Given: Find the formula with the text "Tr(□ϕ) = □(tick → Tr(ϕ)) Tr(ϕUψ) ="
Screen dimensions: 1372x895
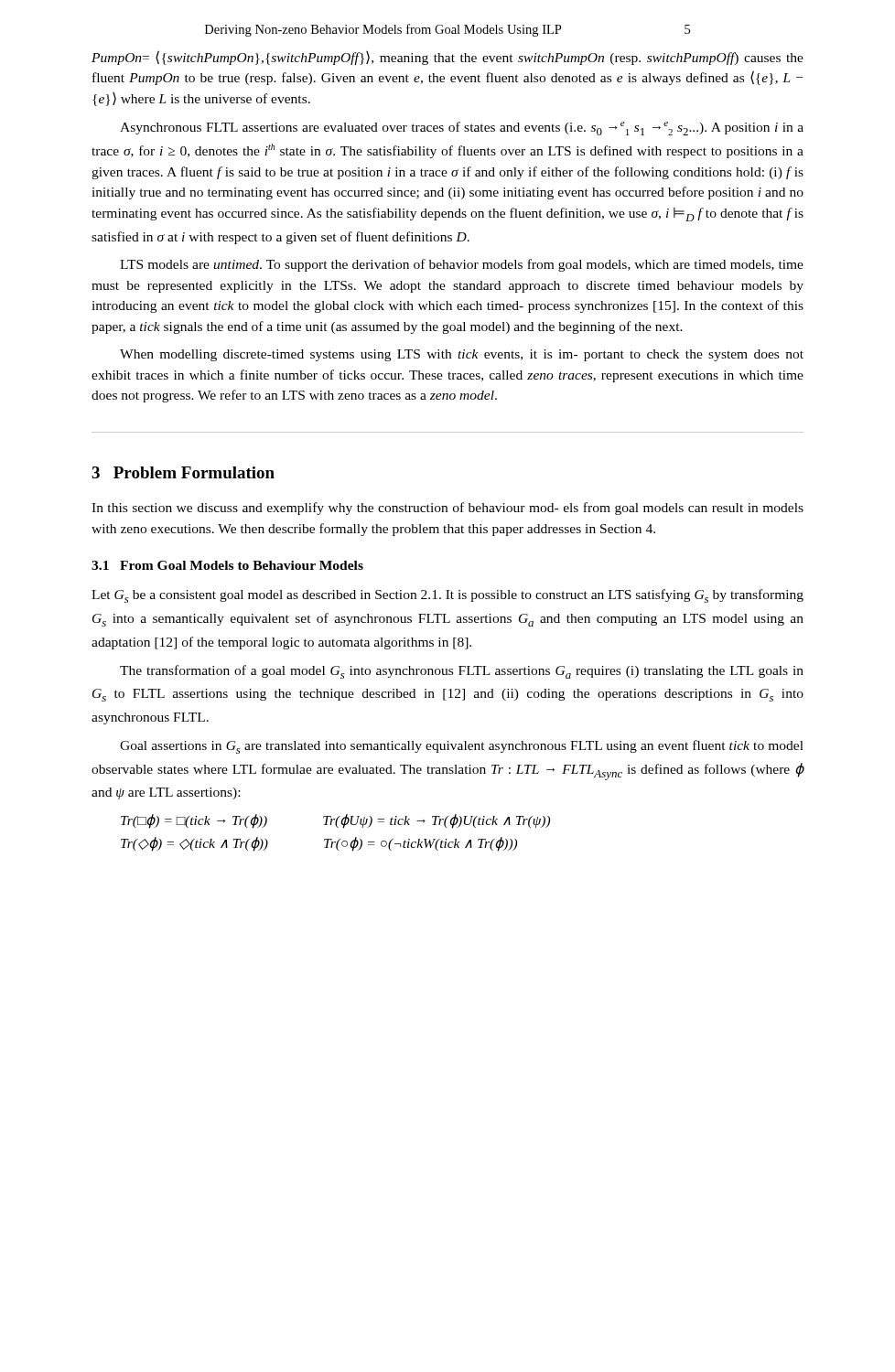Looking at the screenshot, I should 462,832.
